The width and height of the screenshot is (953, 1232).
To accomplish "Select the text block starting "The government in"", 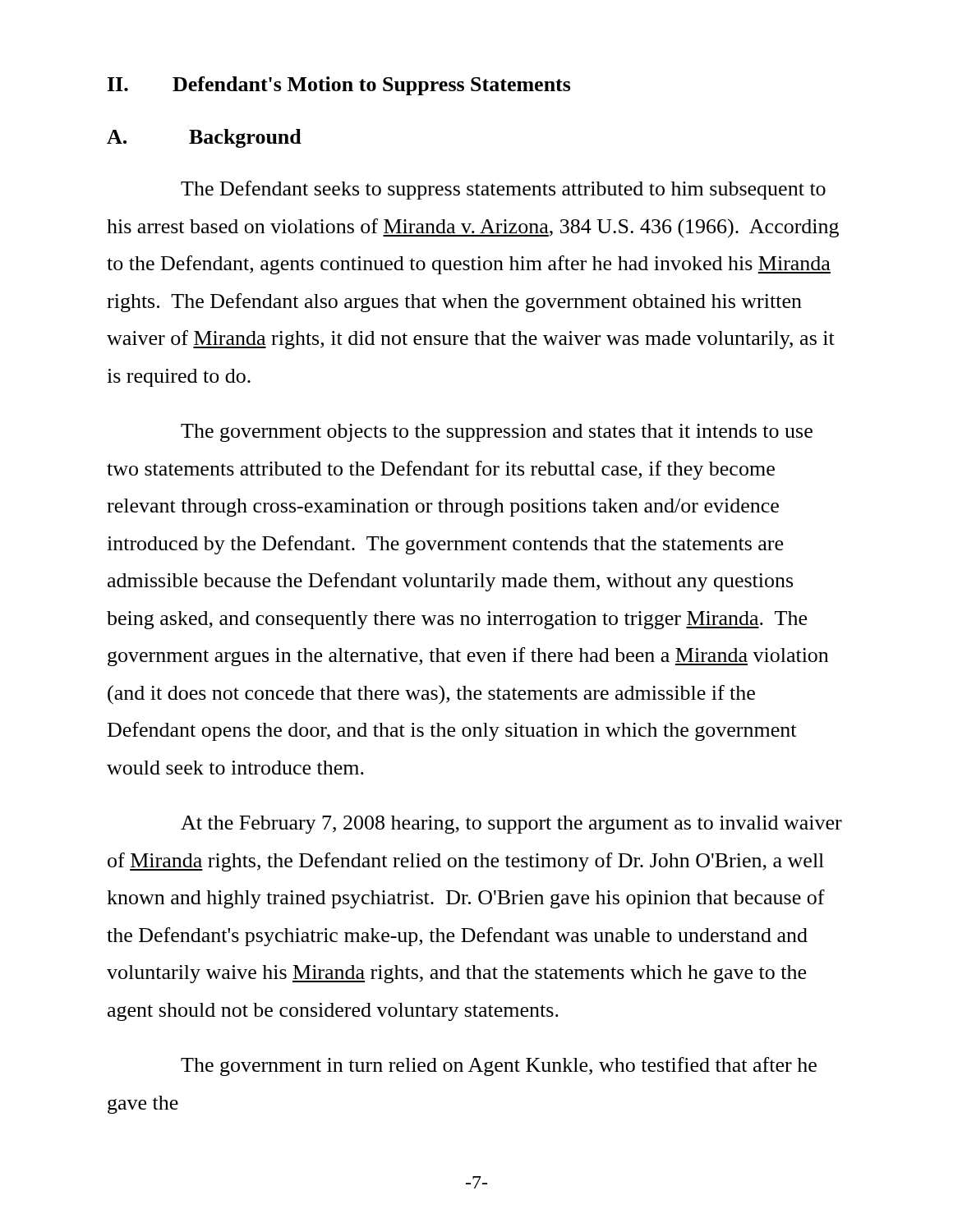I will coord(499,1067).
